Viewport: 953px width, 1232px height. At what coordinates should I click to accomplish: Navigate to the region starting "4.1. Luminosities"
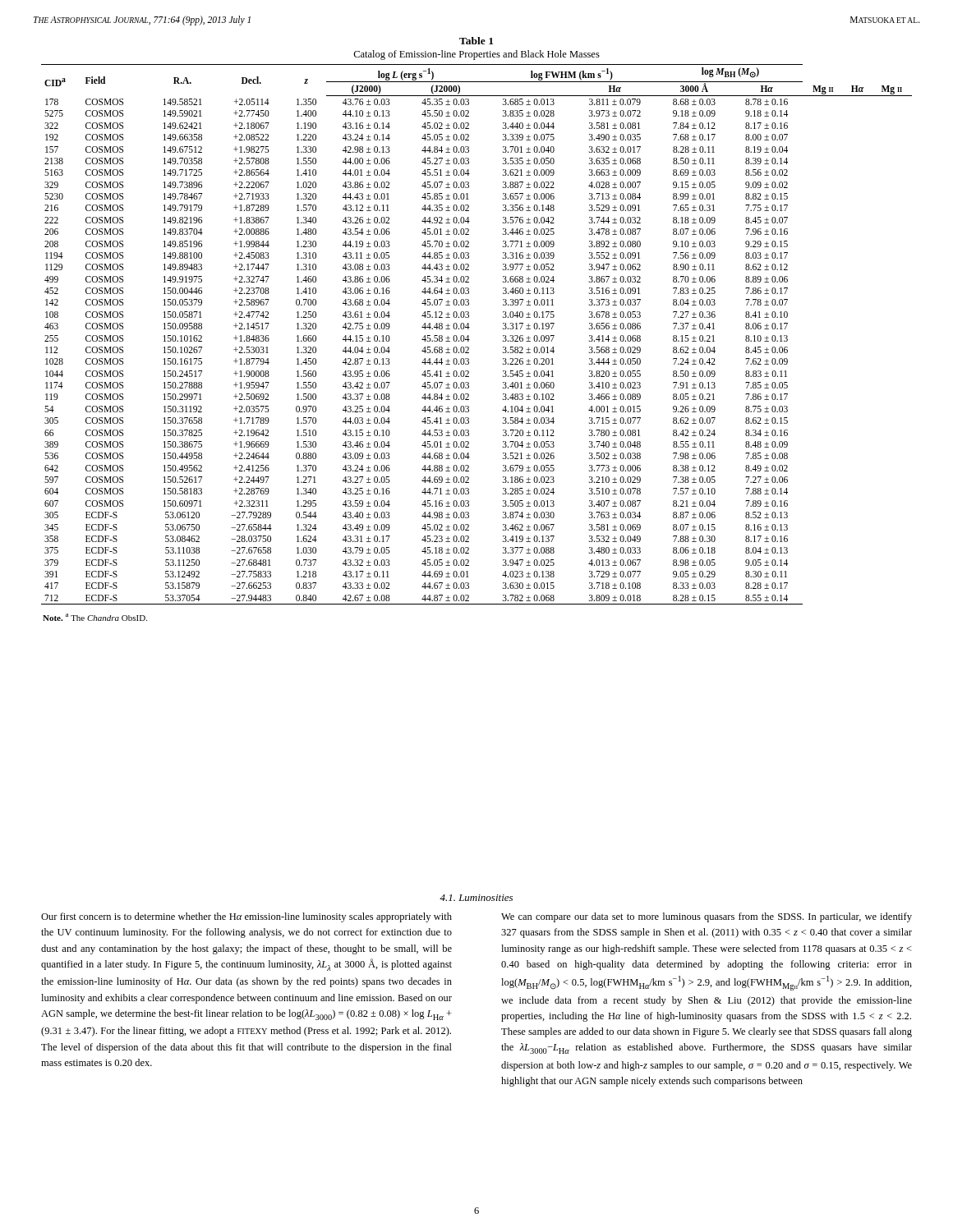(476, 897)
